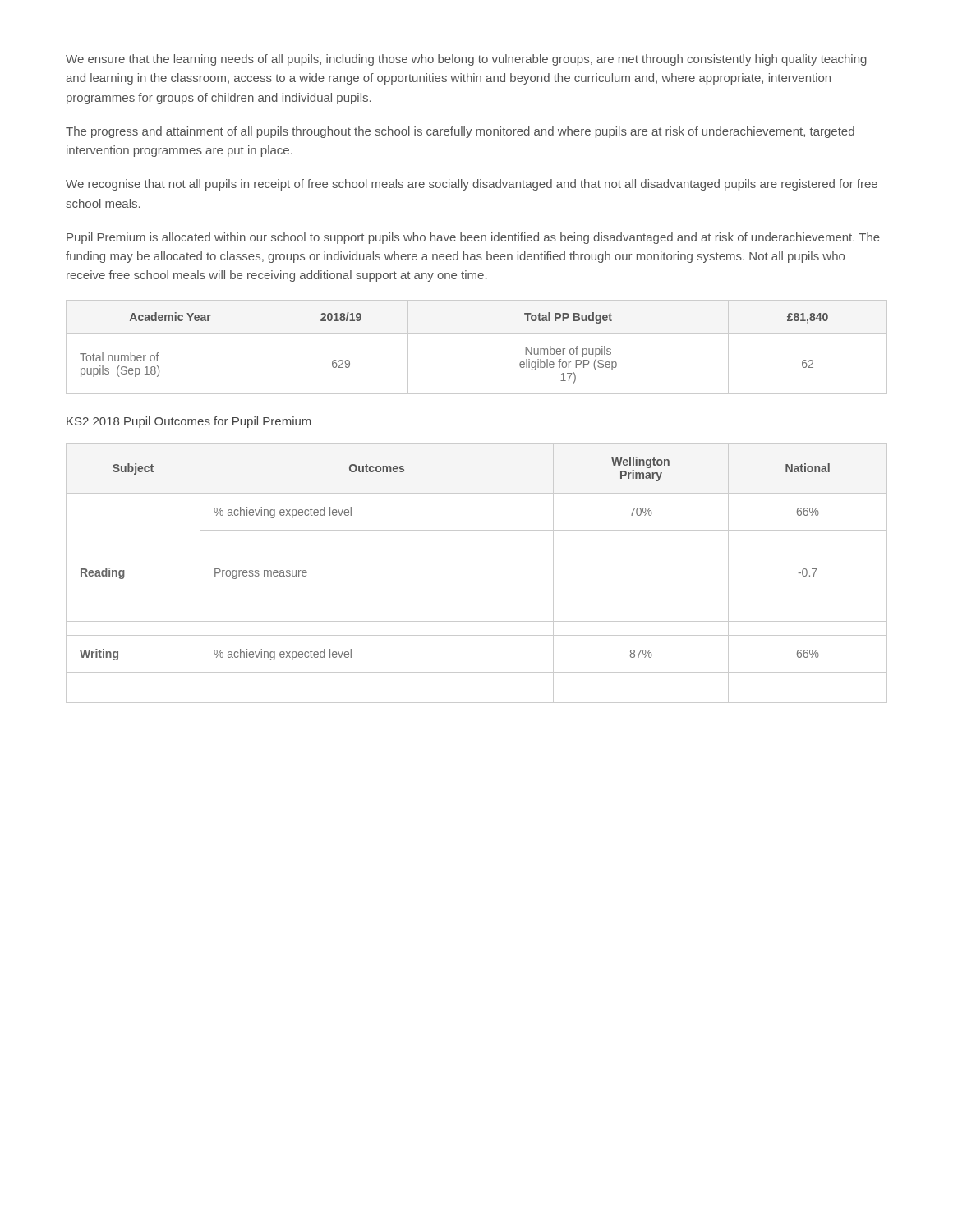Viewport: 953px width, 1232px height.
Task: Locate the block of text that opens with "We recognise that not all pupils"
Action: [x=472, y=193]
